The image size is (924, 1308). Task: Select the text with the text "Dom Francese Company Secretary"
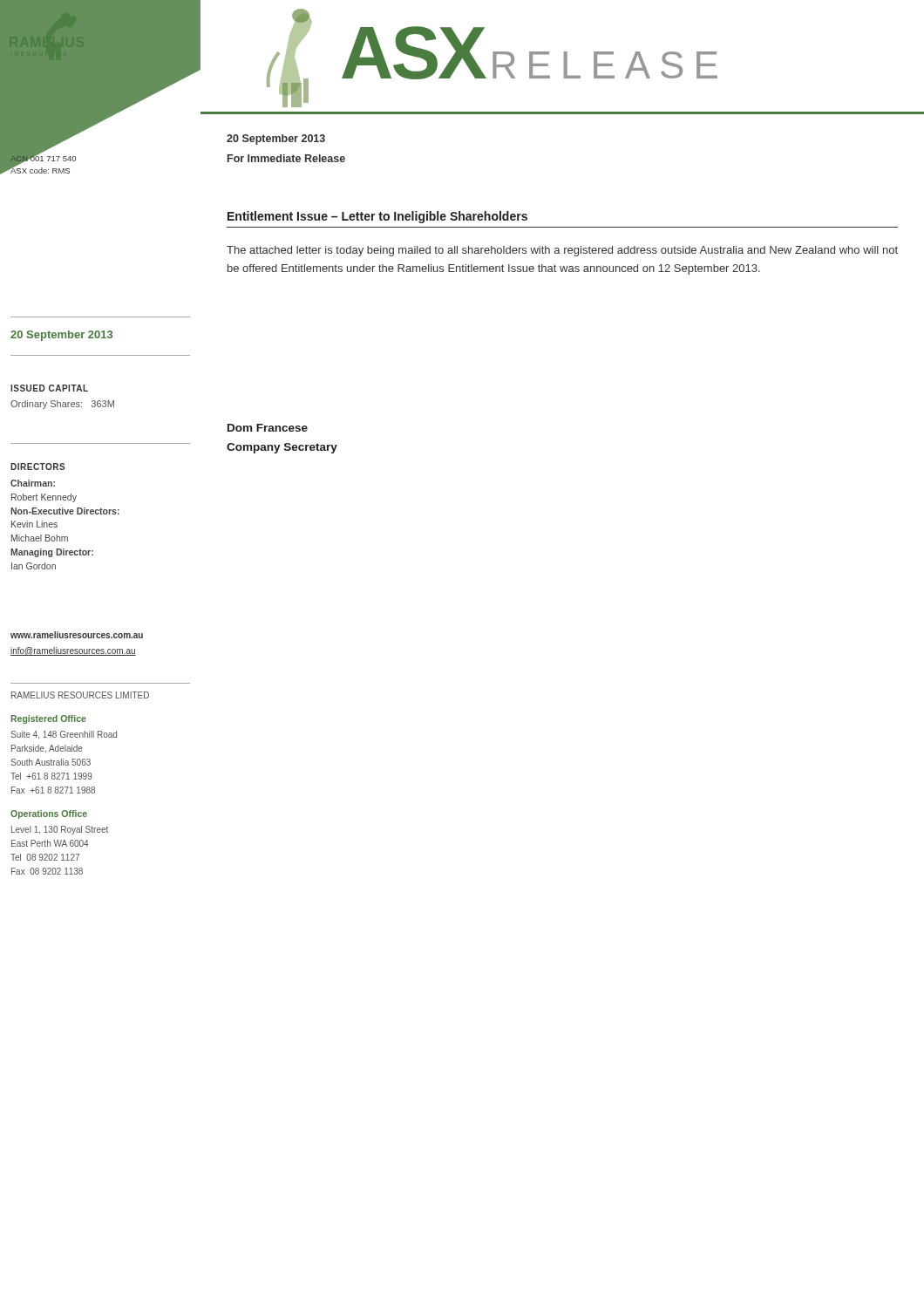pos(282,437)
